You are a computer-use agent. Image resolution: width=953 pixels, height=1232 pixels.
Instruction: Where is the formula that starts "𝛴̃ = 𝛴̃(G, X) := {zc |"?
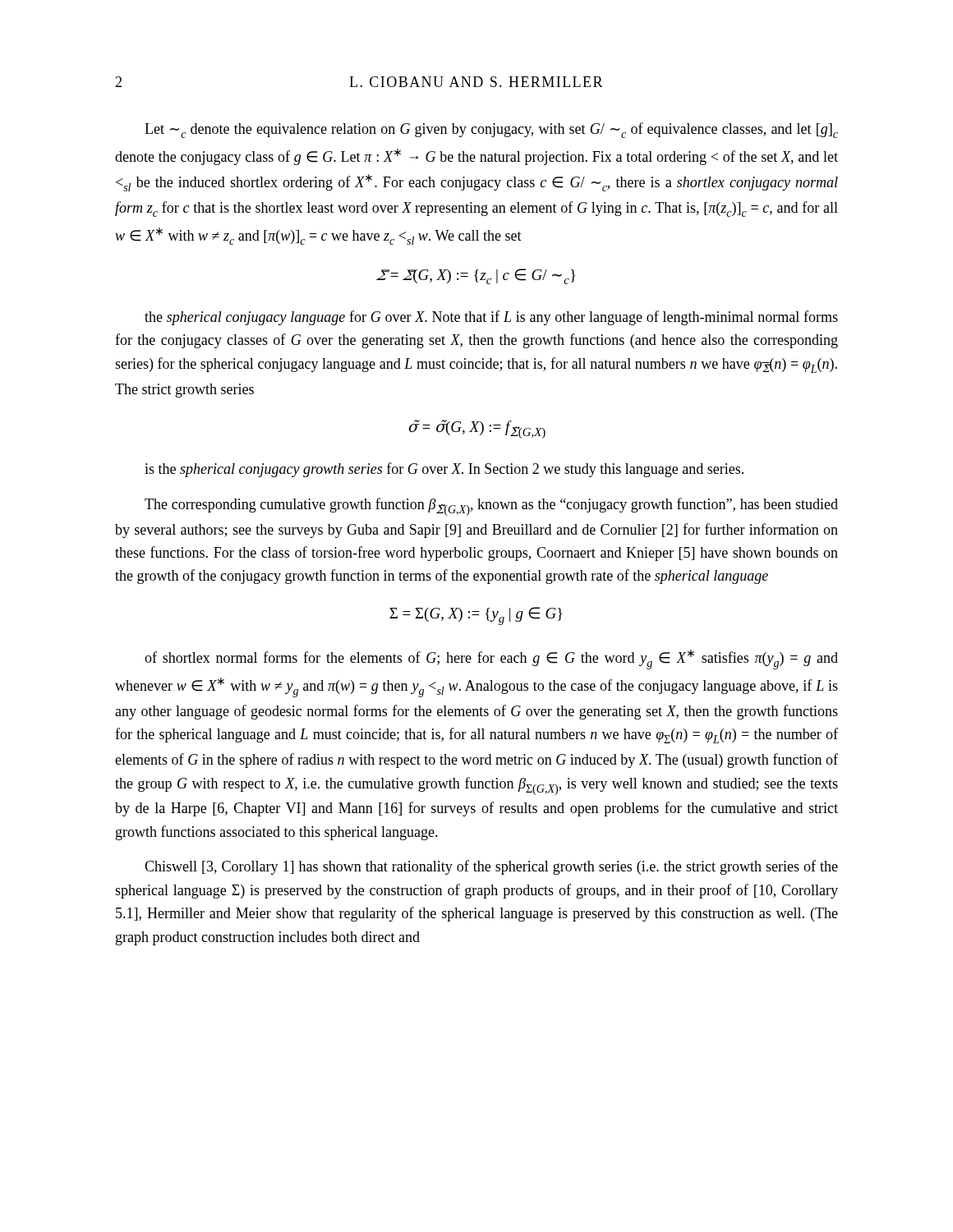(476, 276)
